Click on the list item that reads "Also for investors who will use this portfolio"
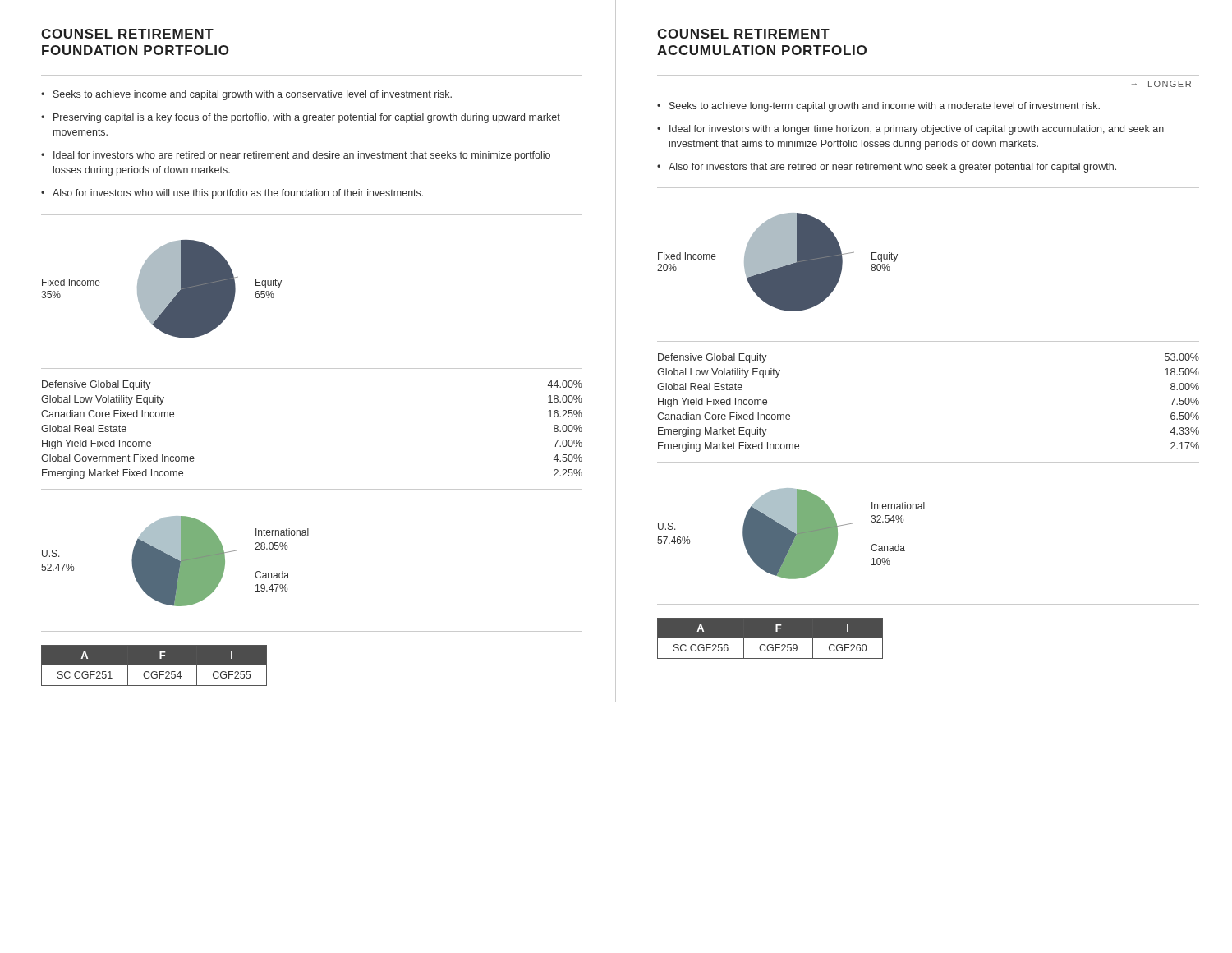This screenshot has width=1232, height=953. click(x=238, y=193)
